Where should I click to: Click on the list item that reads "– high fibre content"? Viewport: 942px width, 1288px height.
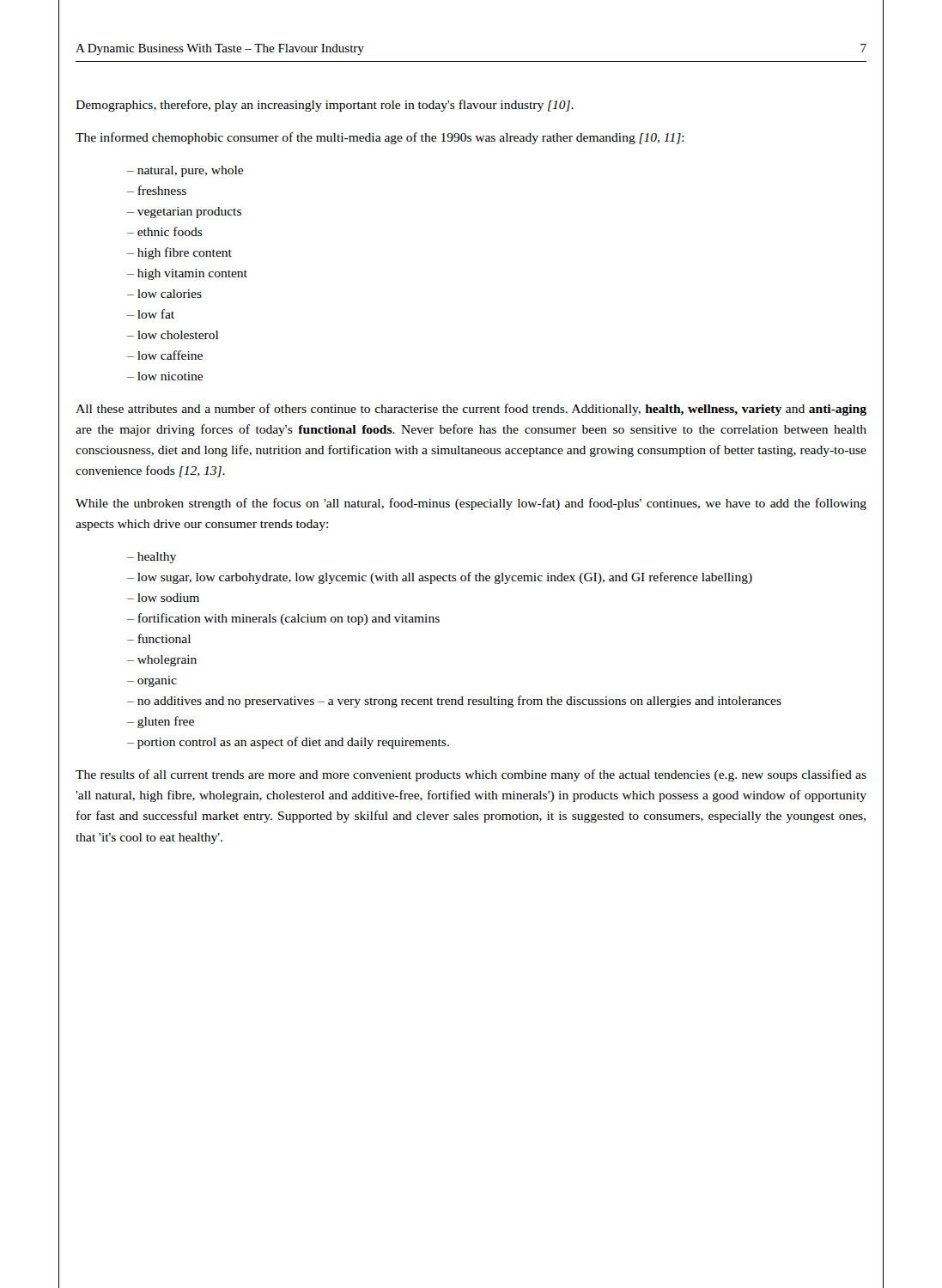pyautogui.click(x=179, y=252)
